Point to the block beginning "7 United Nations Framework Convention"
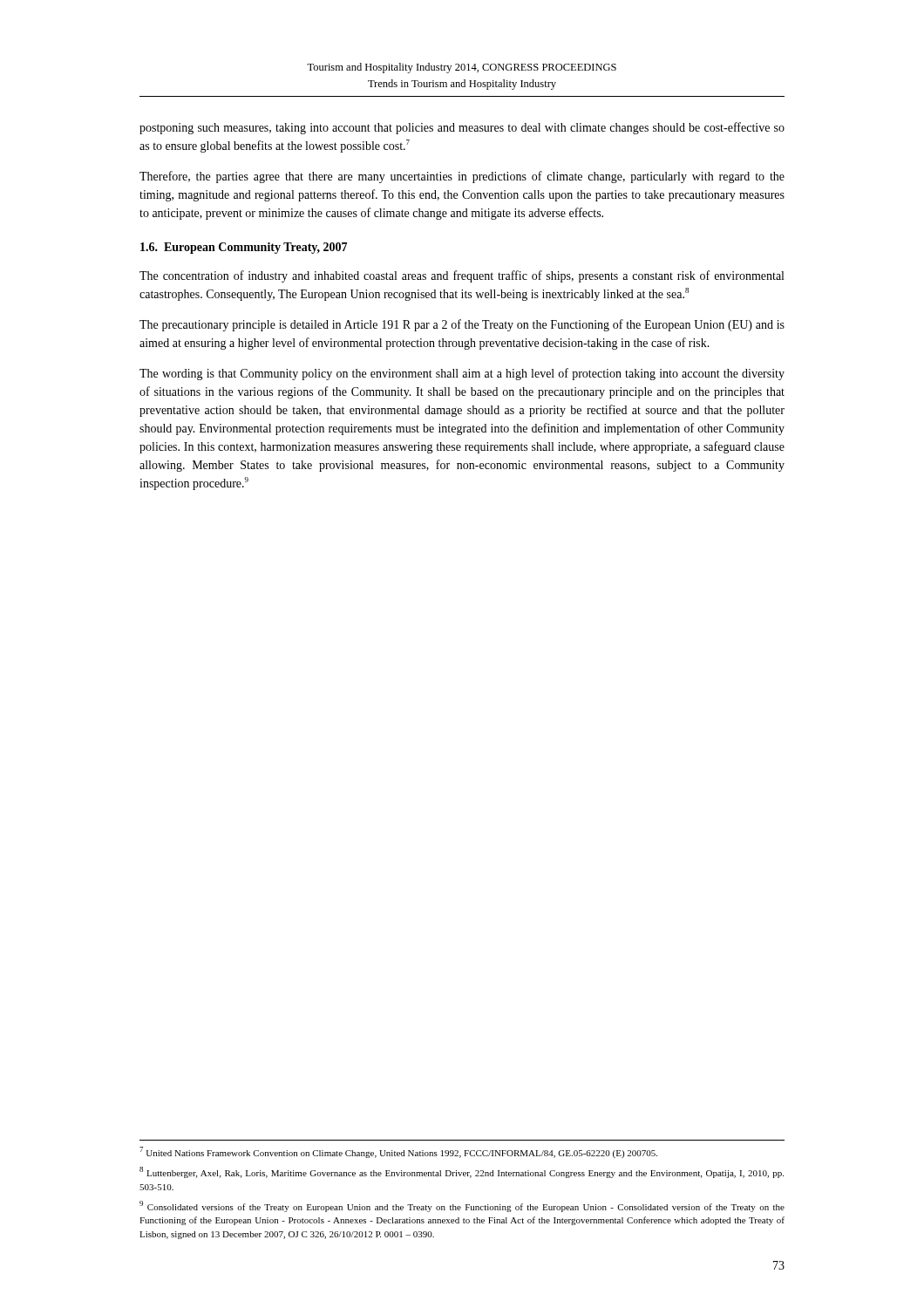 point(399,1152)
